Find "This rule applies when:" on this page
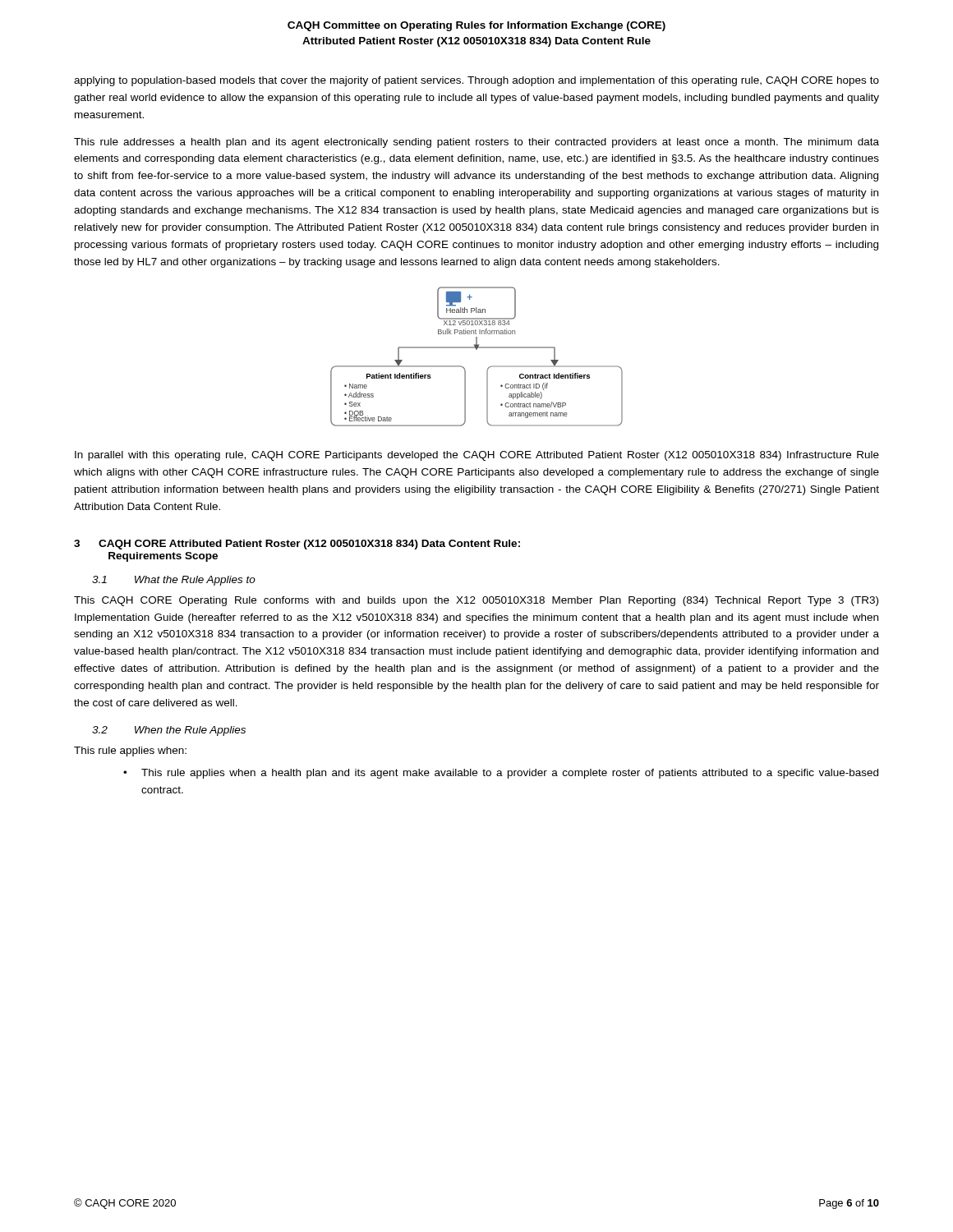The image size is (953, 1232). pyautogui.click(x=131, y=750)
